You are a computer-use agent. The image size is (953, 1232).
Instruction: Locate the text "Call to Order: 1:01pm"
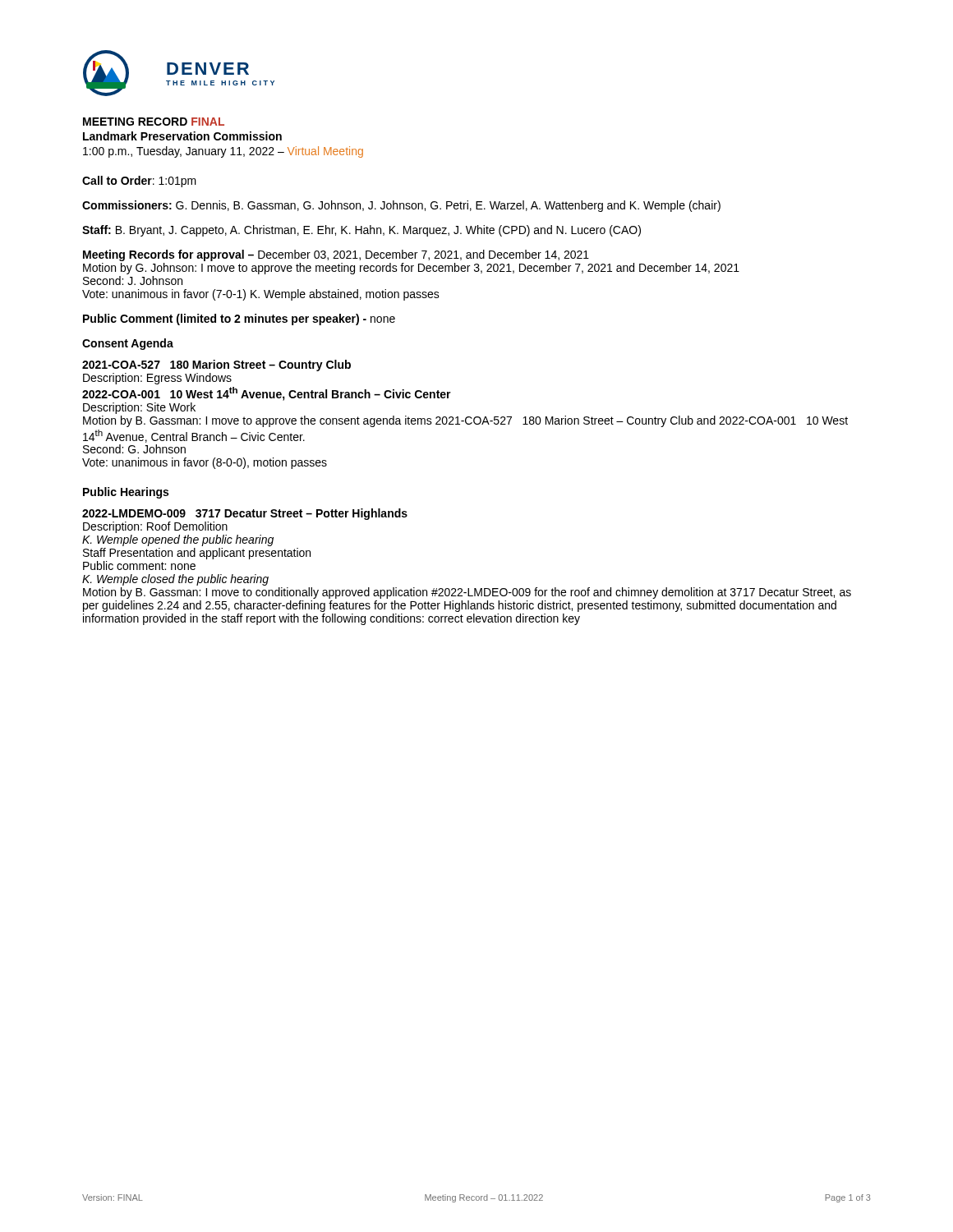tap(139, 181)
